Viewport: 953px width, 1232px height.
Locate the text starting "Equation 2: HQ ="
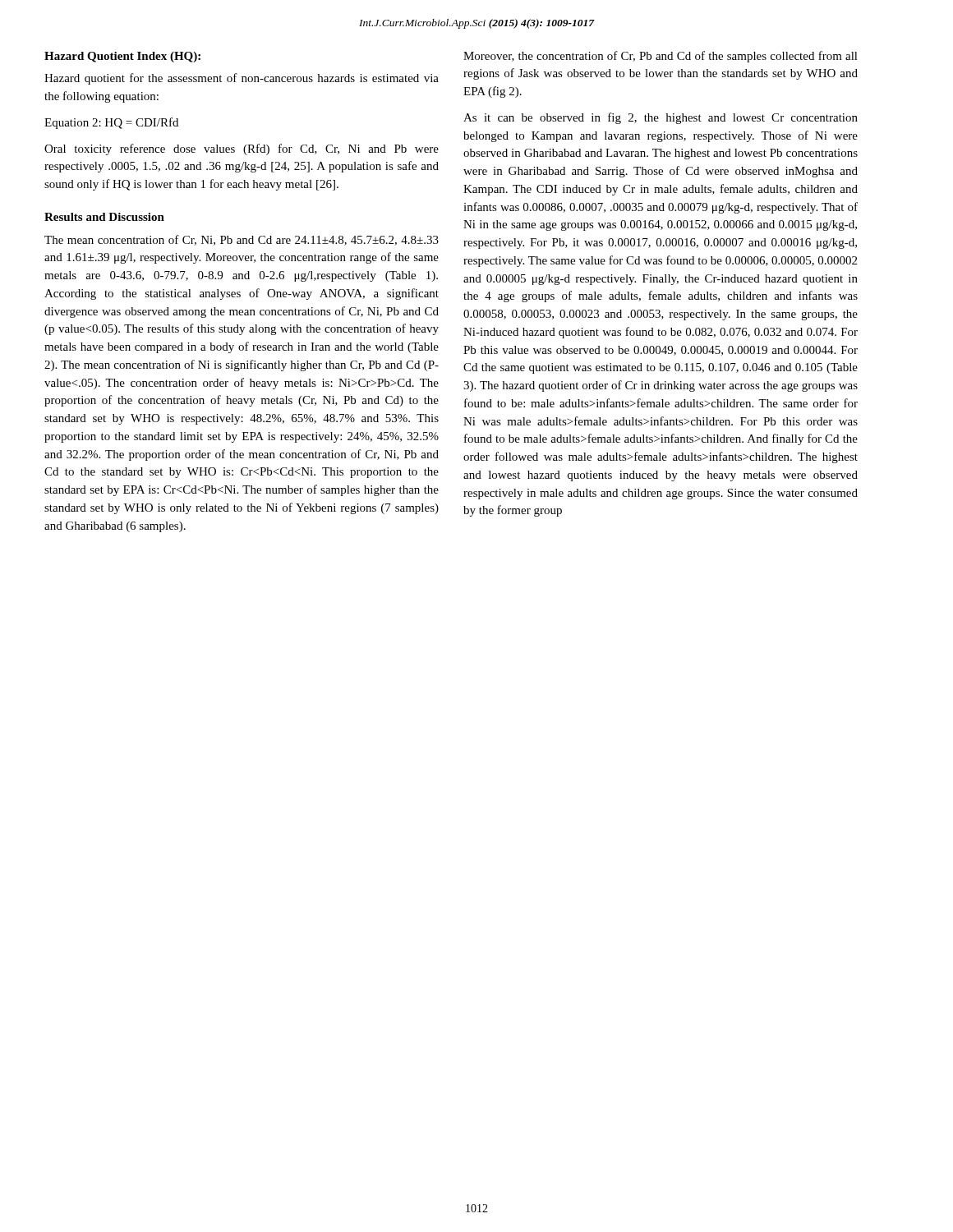pyautogui.click(x=112, y=122)
